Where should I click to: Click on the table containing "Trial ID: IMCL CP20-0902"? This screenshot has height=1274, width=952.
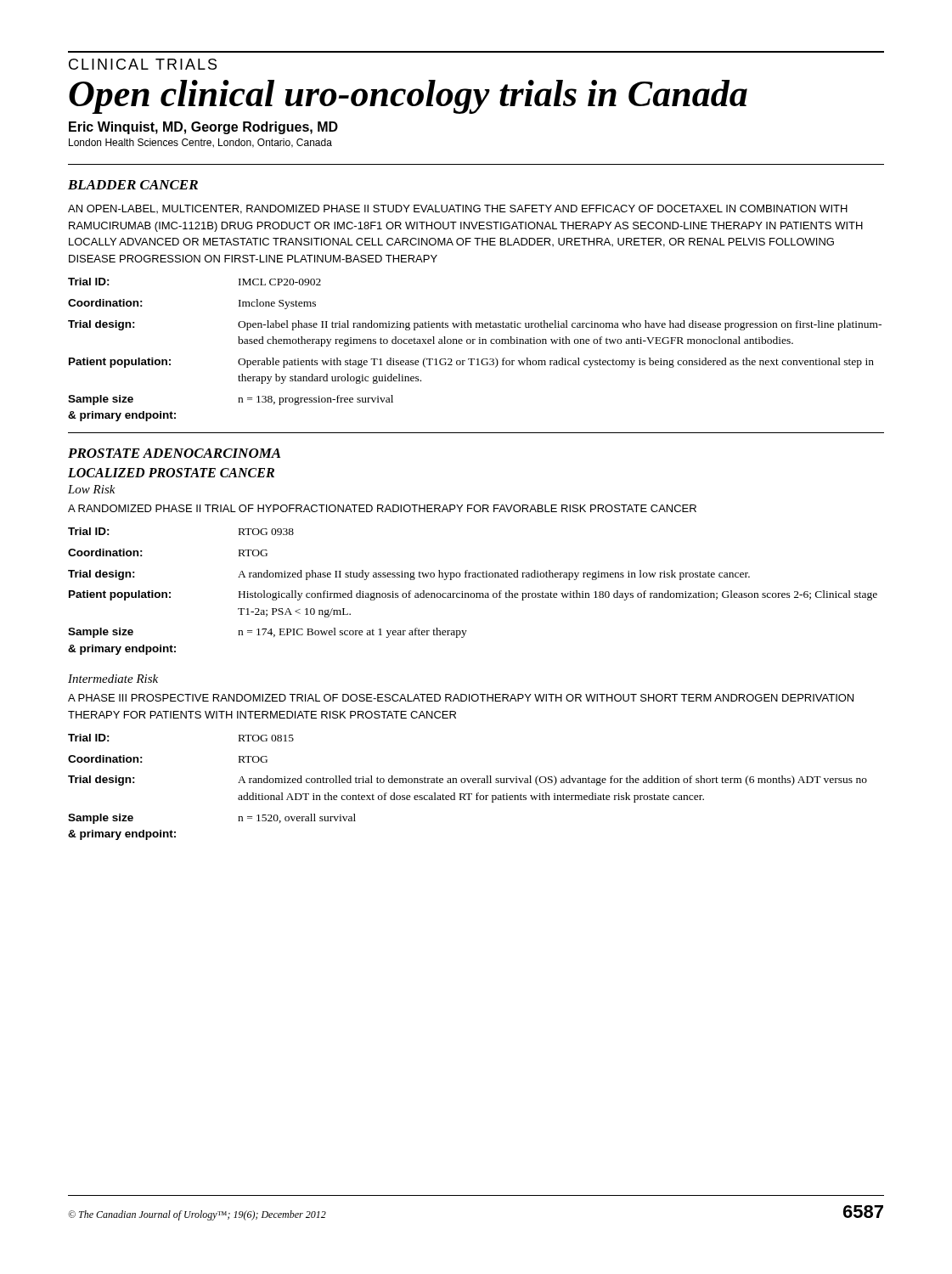tap(476, 349)
